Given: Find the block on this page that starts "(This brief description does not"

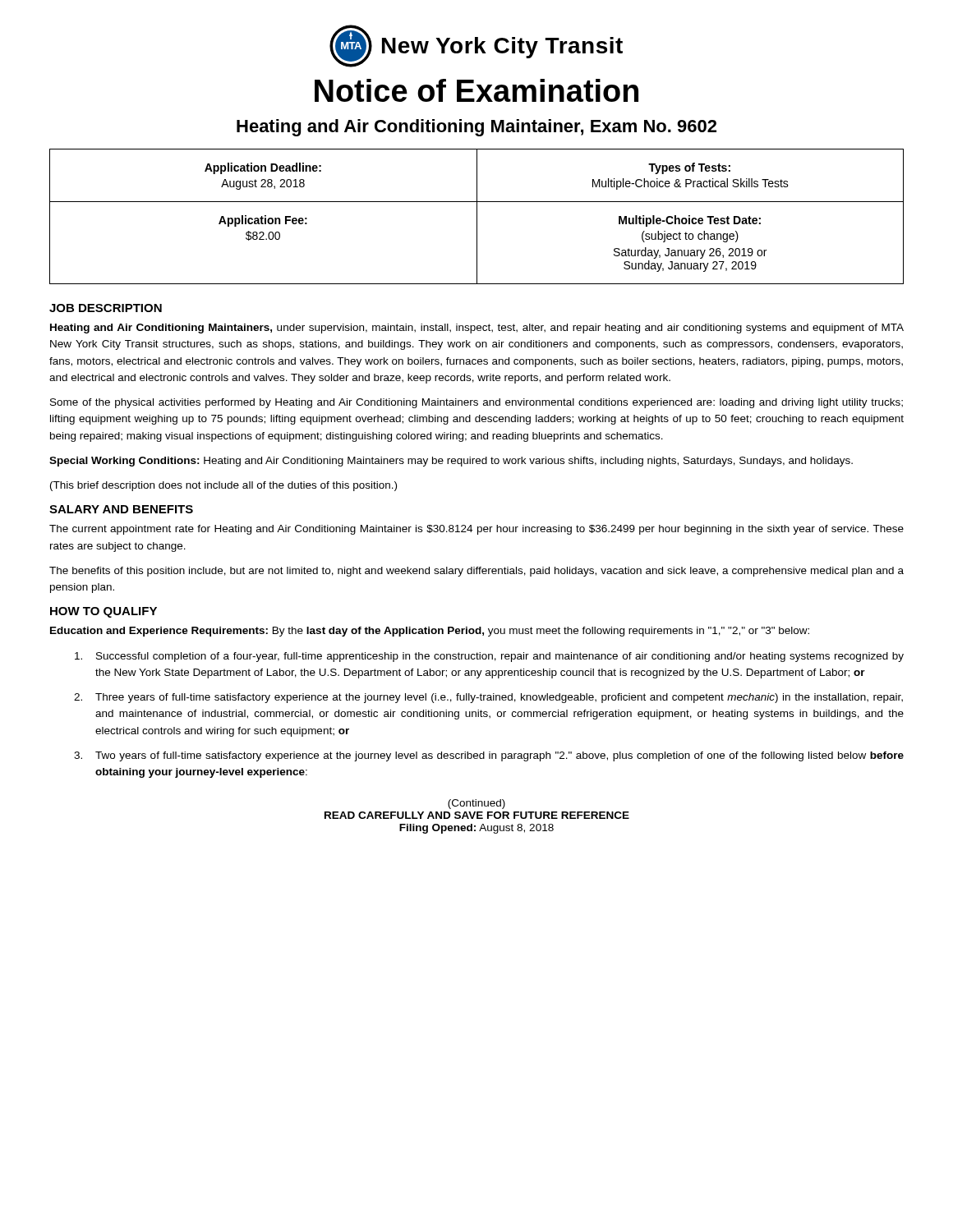Looking at the screenshot, I should tap(223, 485).
